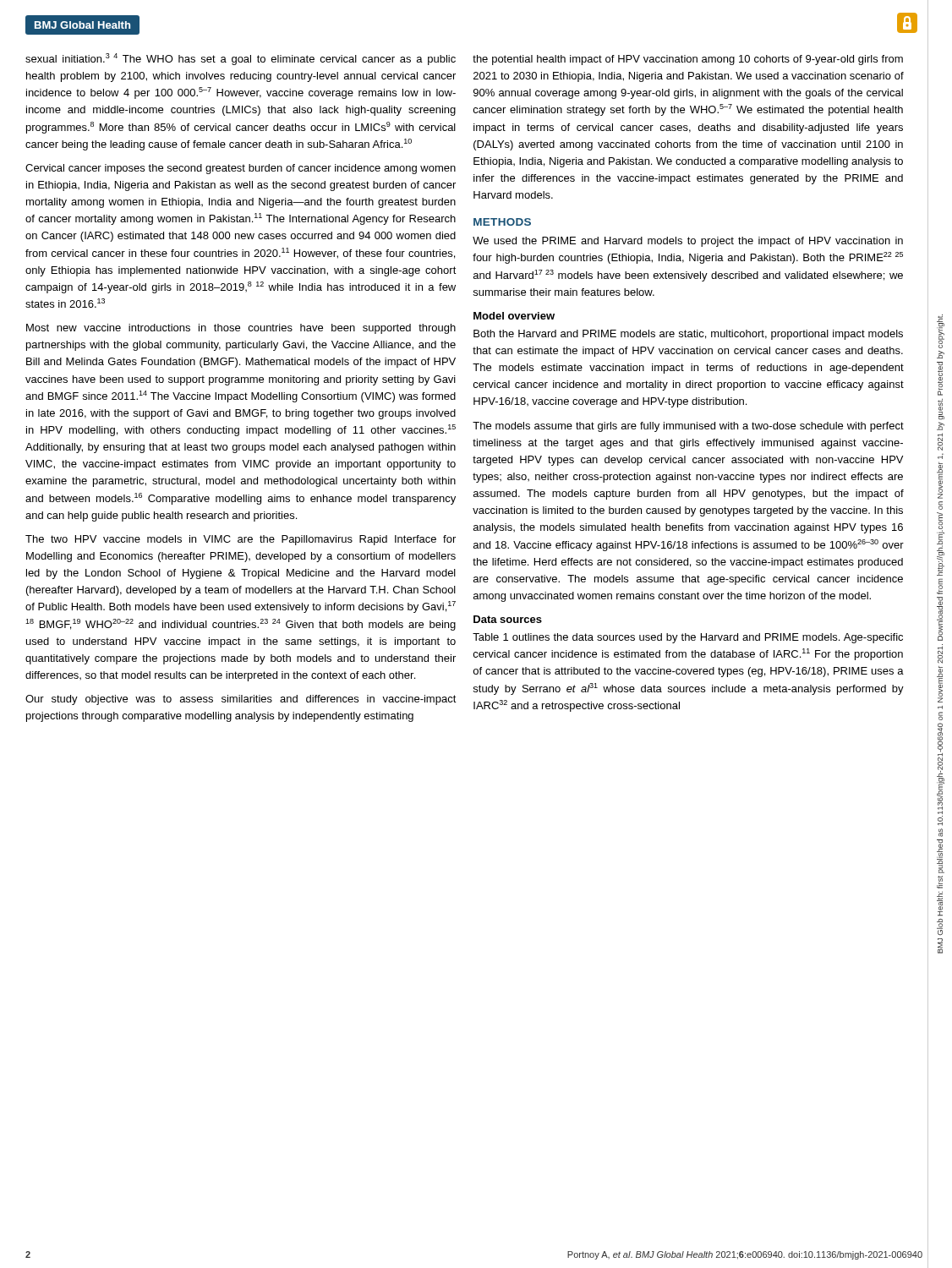Click on the element starting "the potential health impact of HPV vaccination among"
This screenshot has height=1268, width=952.
pos(688,127)
